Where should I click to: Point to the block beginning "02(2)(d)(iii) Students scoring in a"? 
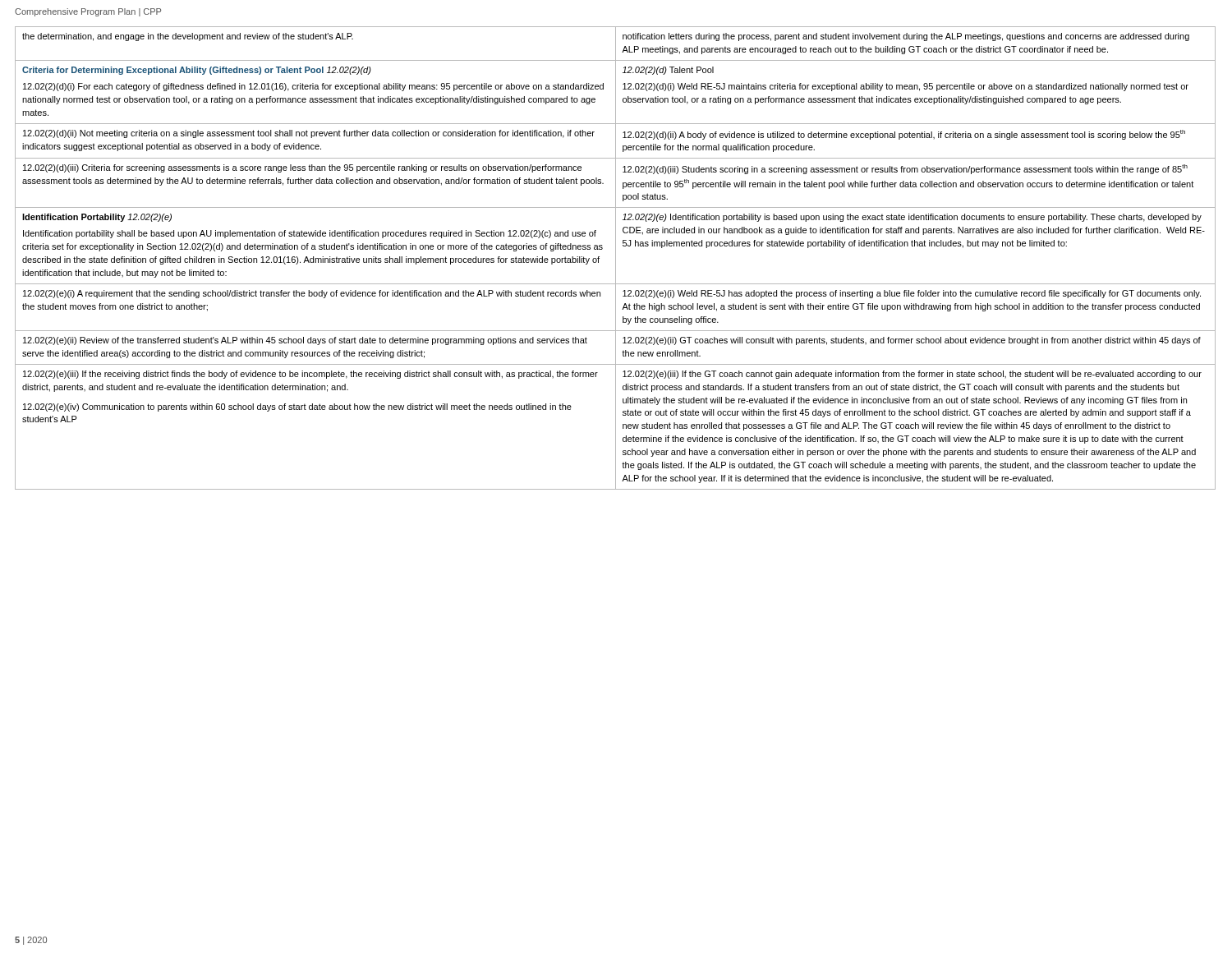coord(908,182)
